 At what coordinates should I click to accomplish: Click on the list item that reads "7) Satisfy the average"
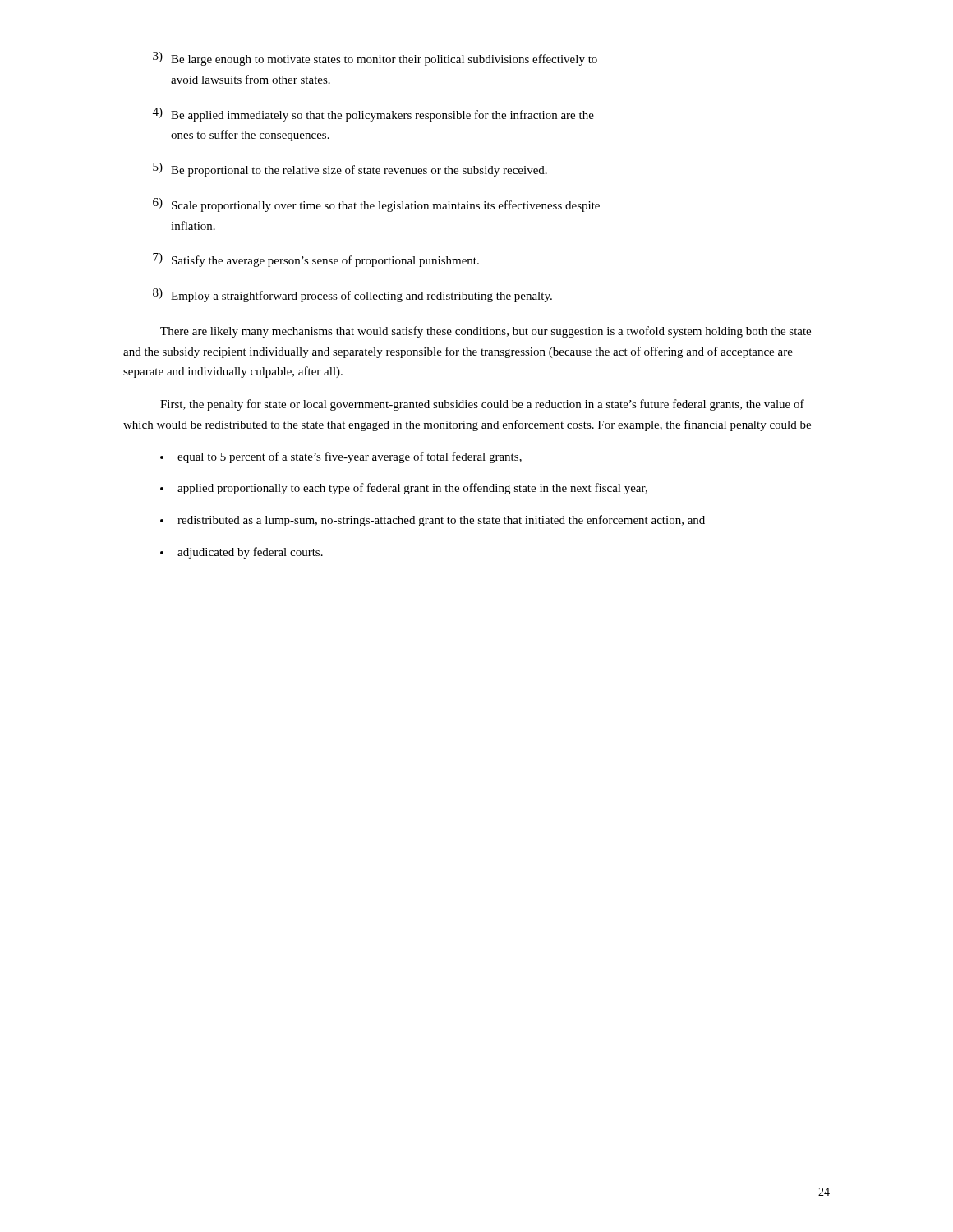pos(476,261)
